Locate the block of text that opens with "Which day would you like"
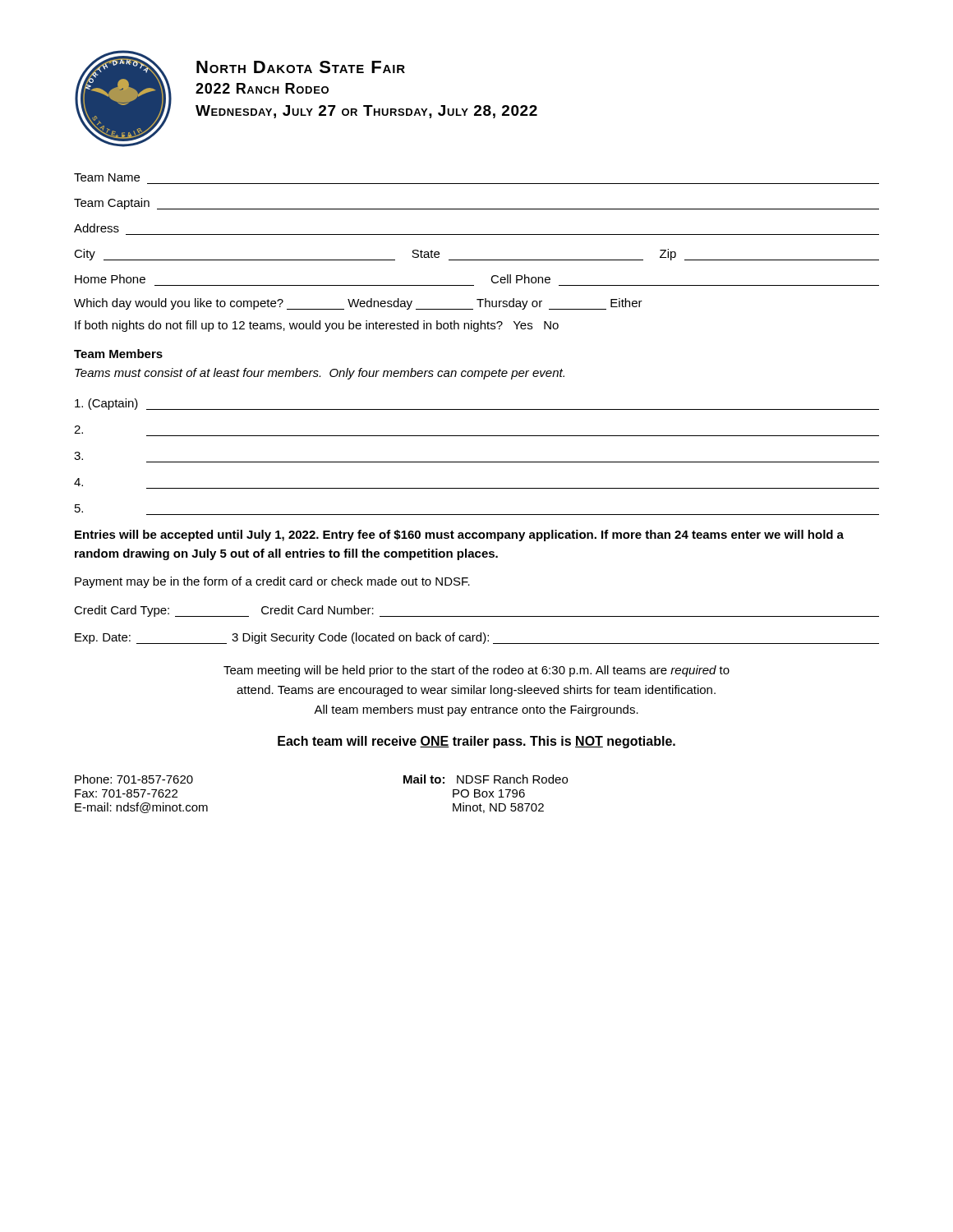 click(358, 303)
